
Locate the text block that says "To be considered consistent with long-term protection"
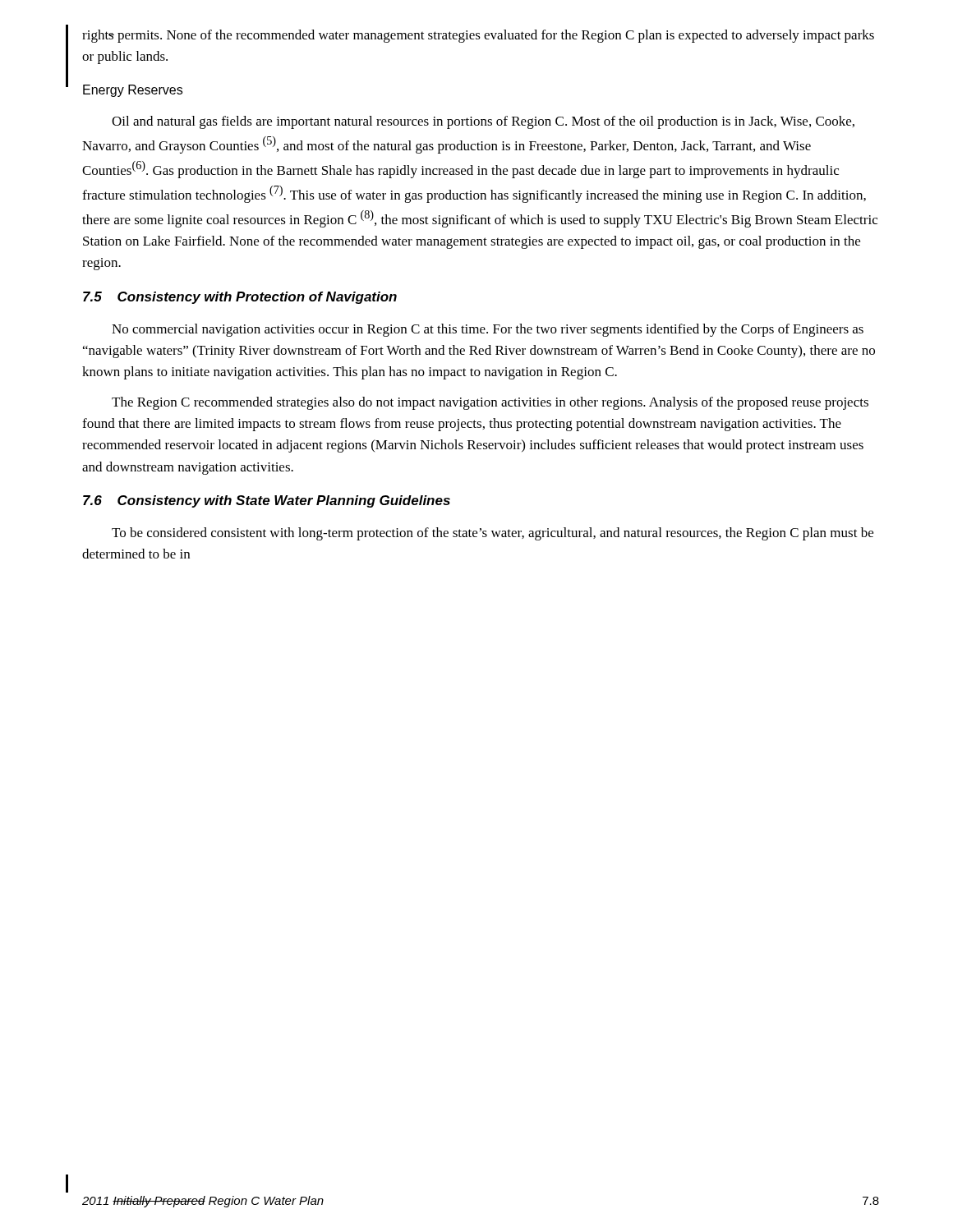point(478,544)
